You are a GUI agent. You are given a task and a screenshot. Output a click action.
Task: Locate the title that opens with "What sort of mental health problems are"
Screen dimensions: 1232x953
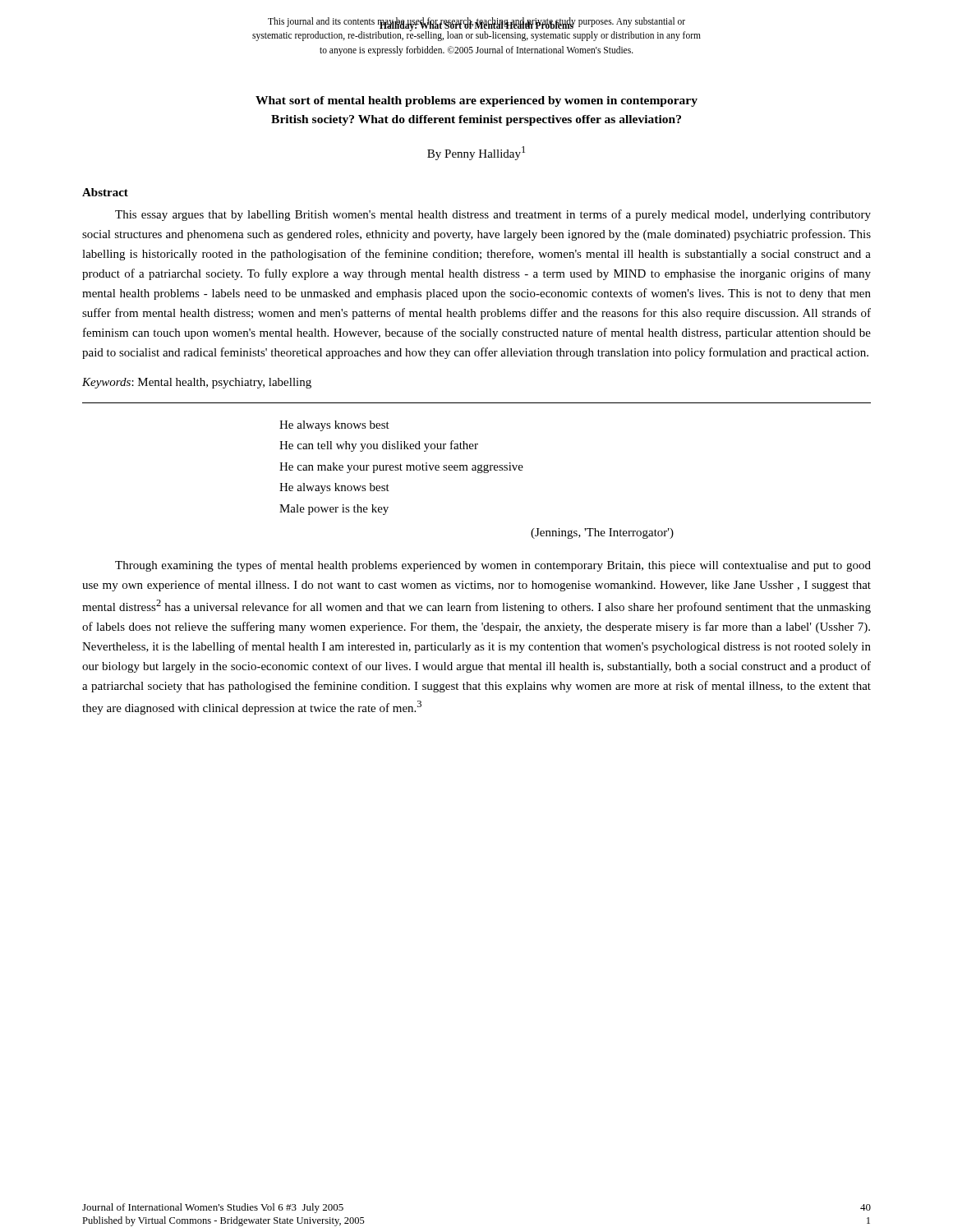coord(476,109)
